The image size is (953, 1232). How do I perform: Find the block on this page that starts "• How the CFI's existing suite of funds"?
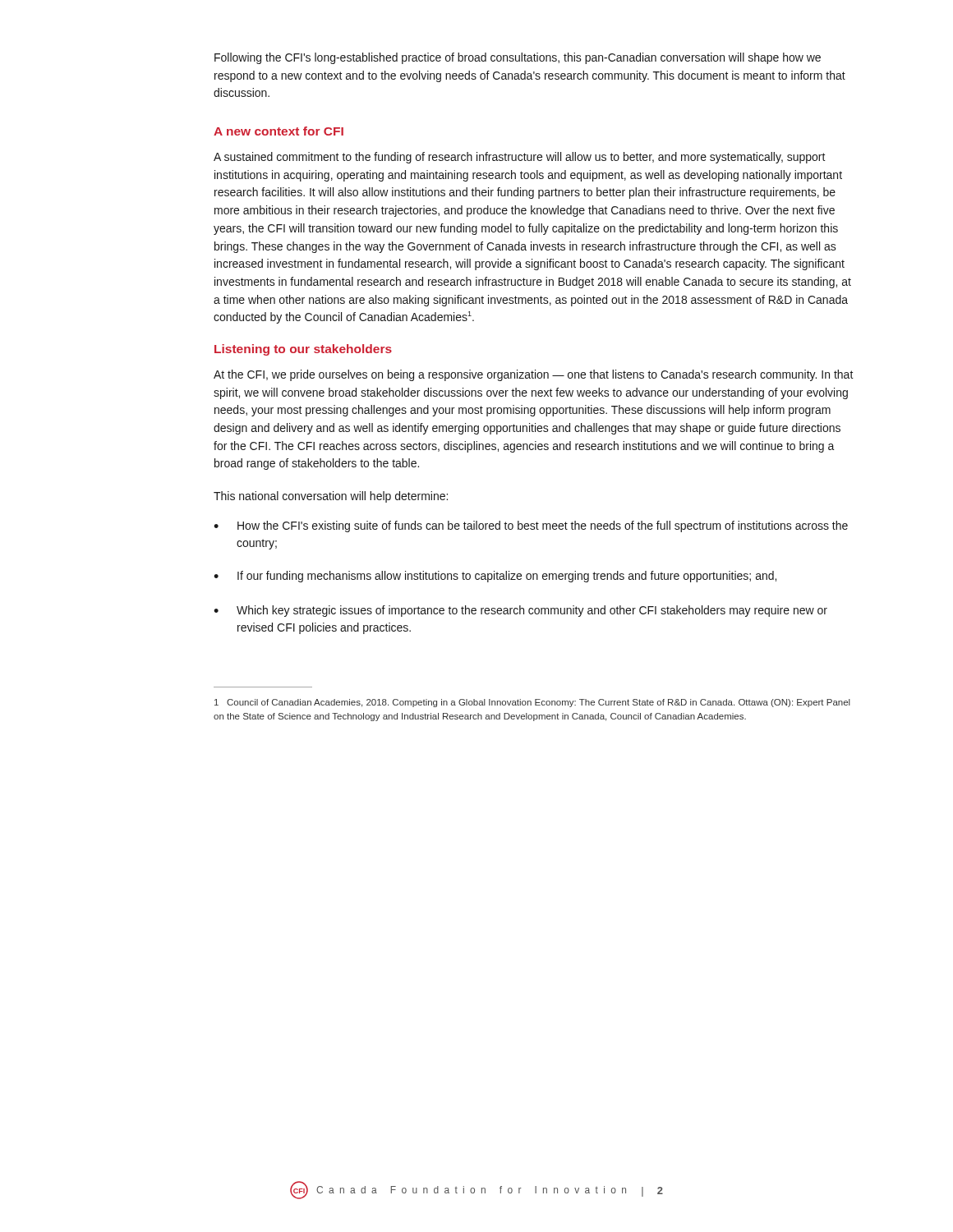pos(534,535)
